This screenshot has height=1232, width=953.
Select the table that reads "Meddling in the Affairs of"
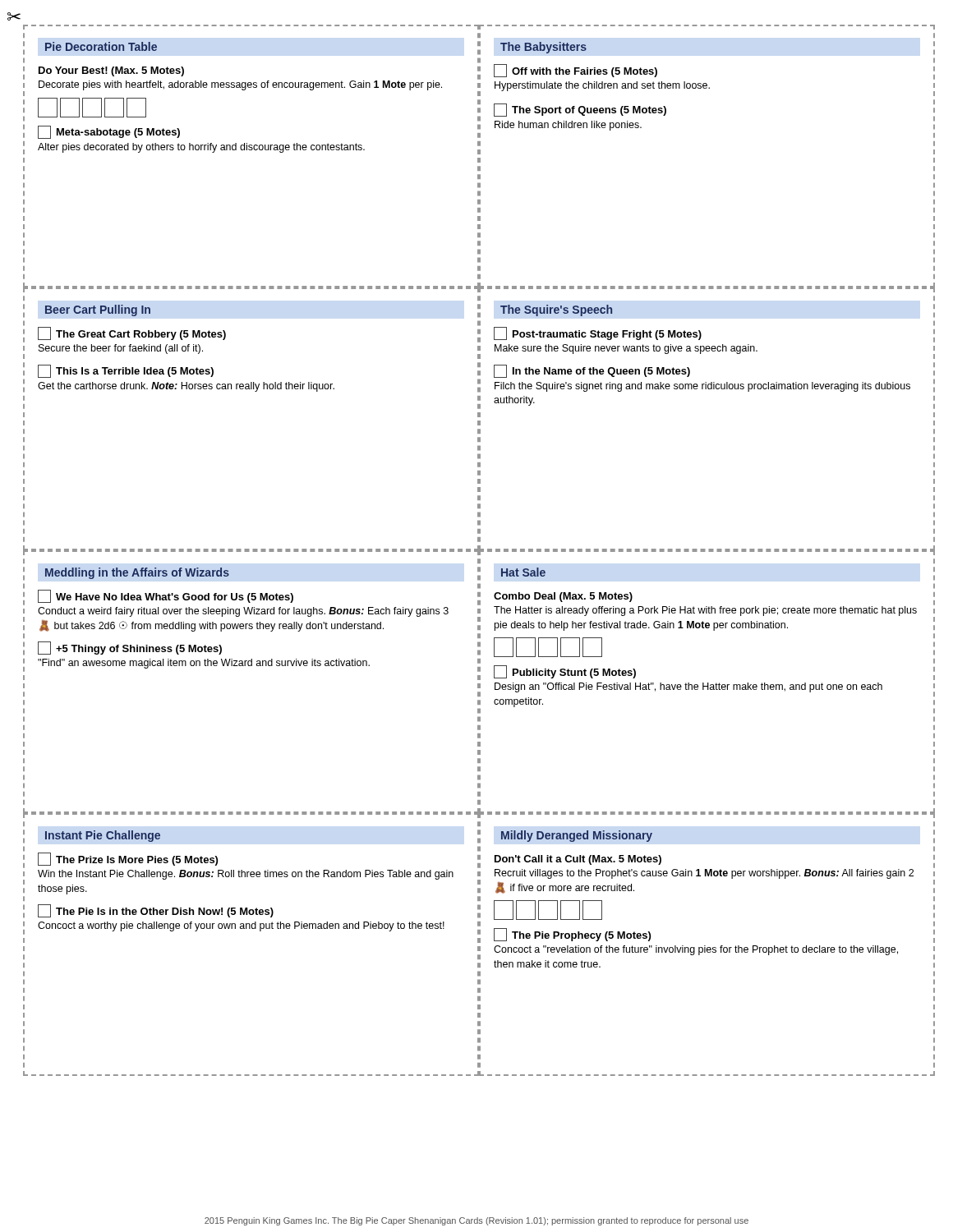tap(251, 682)
